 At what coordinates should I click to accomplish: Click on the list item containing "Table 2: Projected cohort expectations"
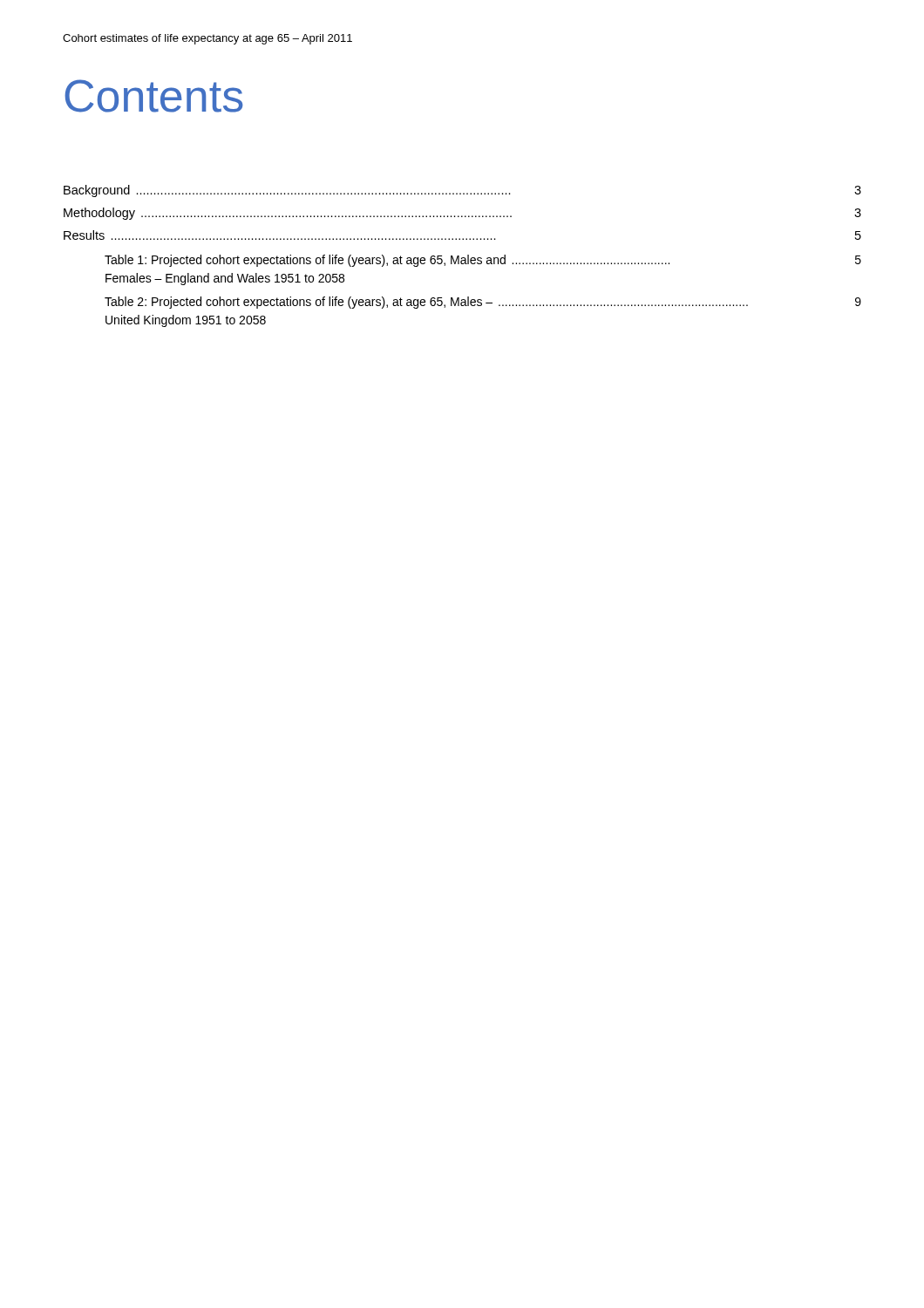coord(483,311)
